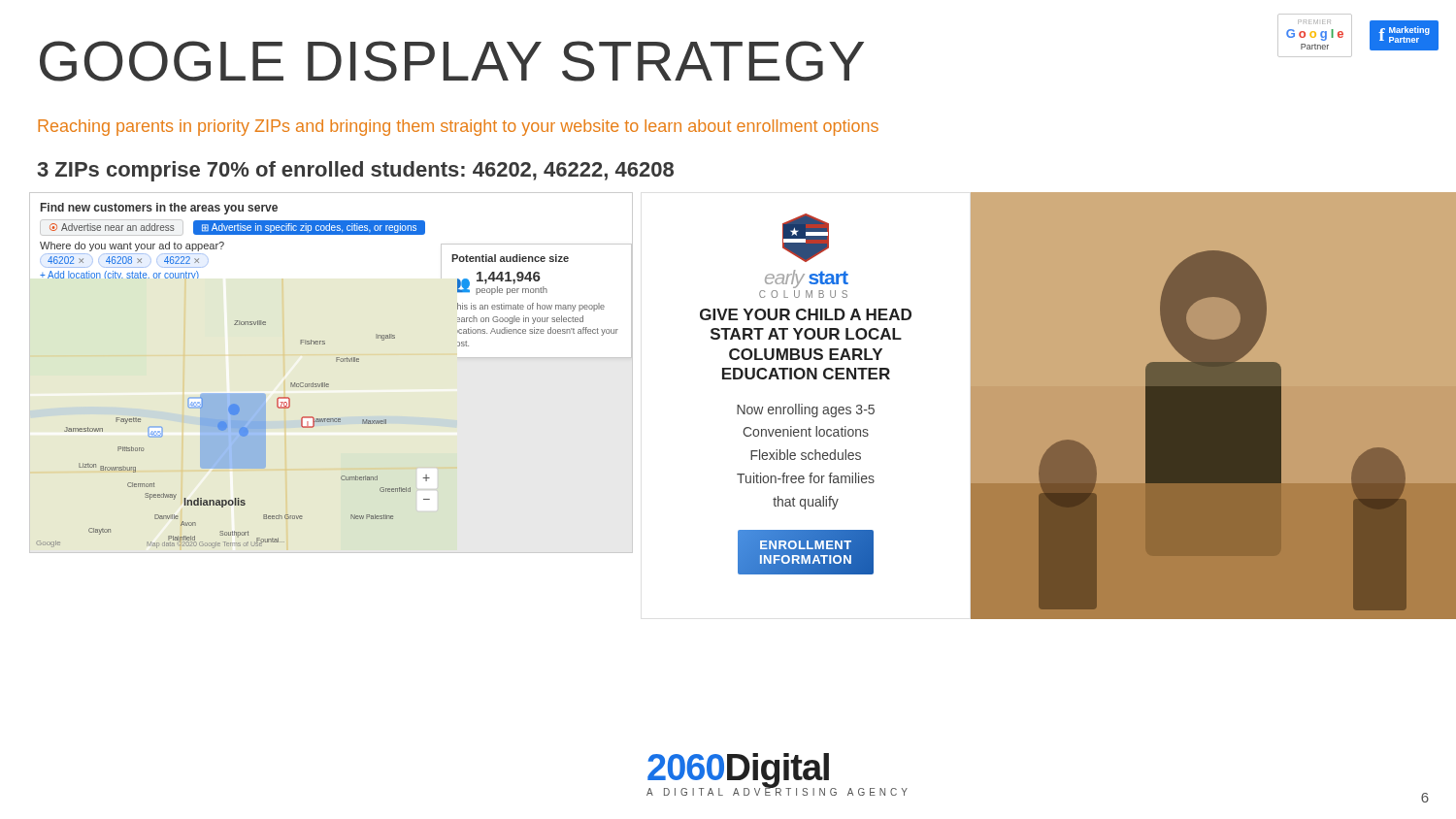Viewport: 1456px width, 819px height.
Task: Select the section header that reads "3 ZIPs comprise 70% of enrolled"
Action: [356, 169]
